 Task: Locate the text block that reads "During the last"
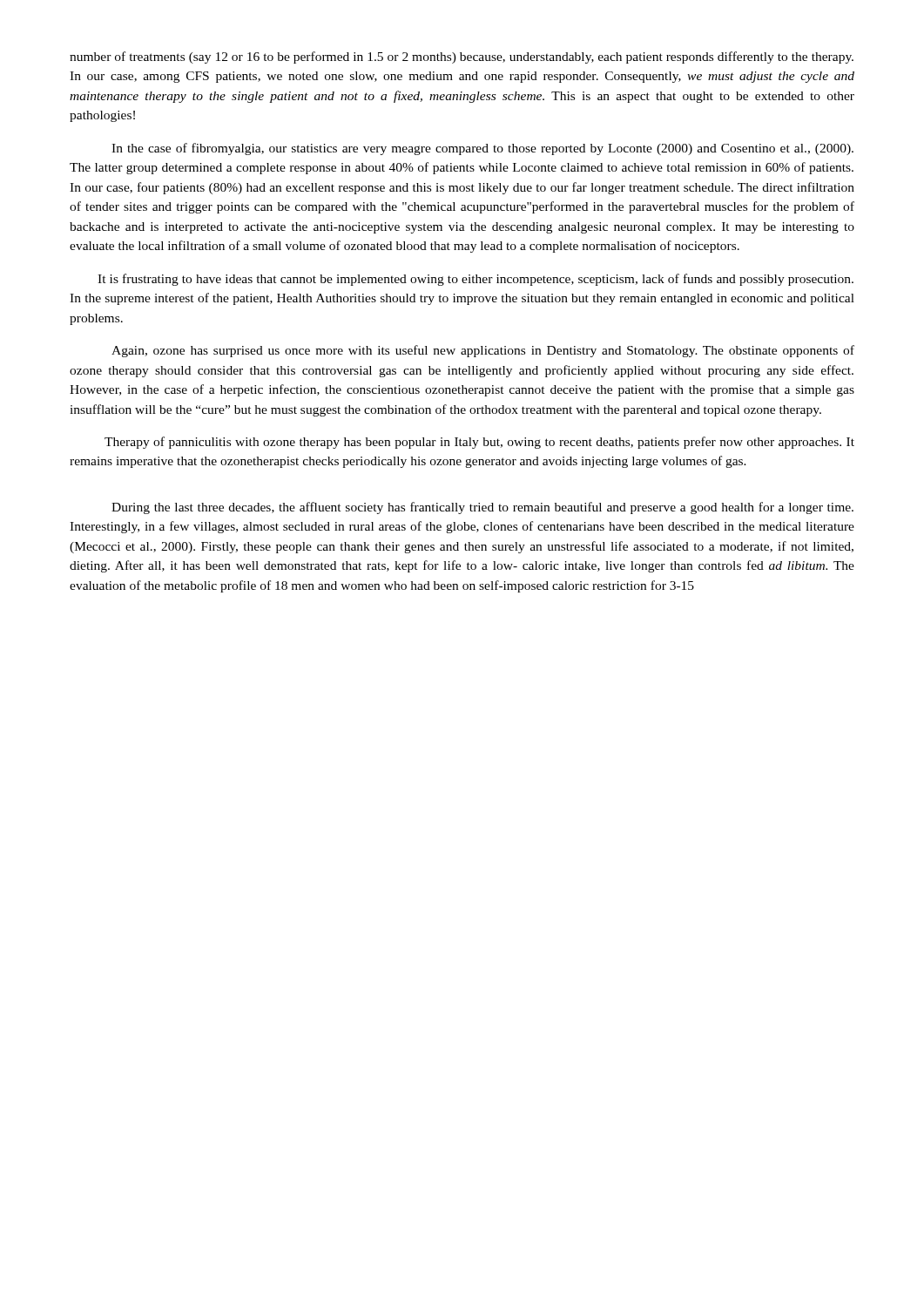point(462,546)
